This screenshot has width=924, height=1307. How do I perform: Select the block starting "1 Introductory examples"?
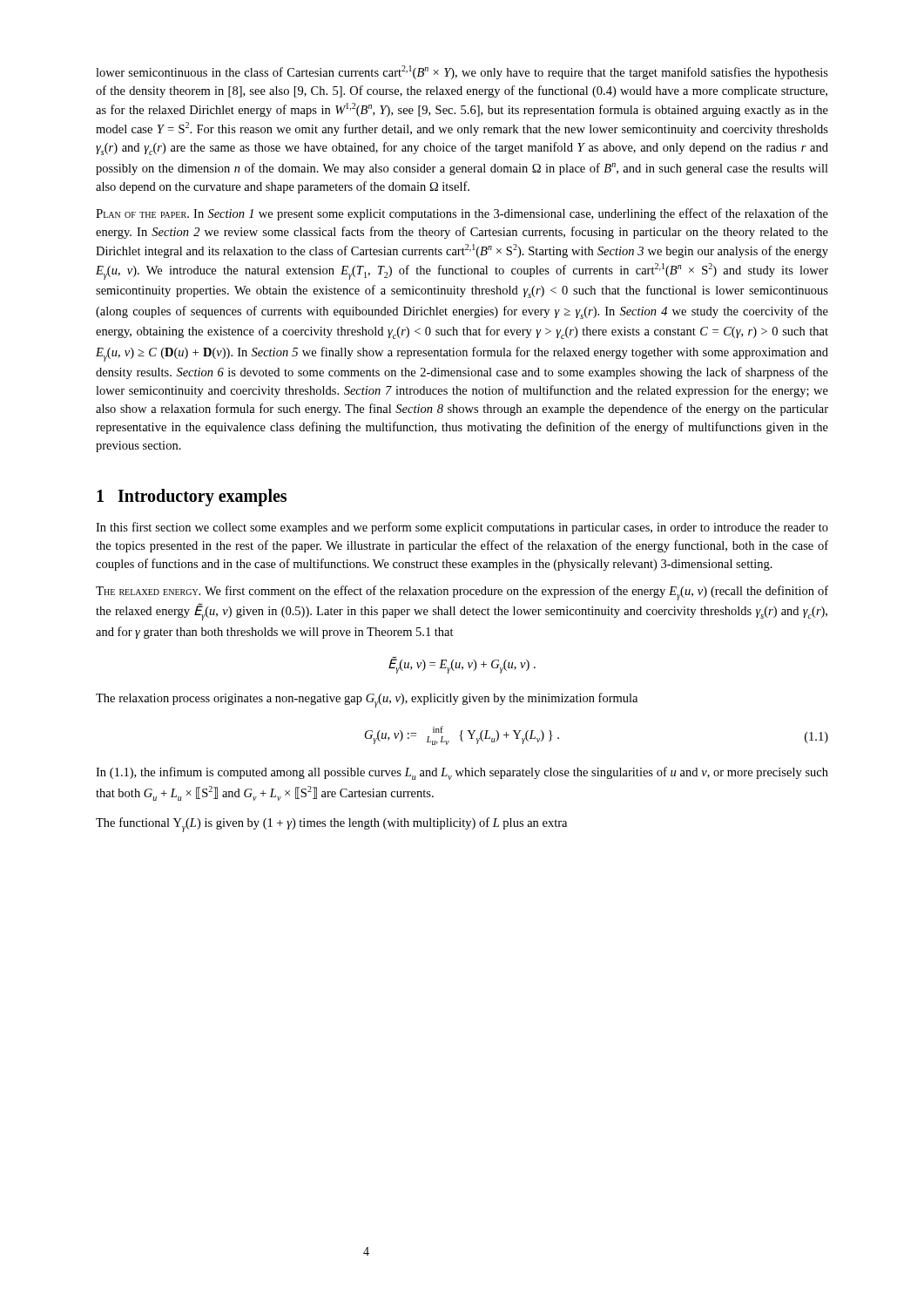[x=192, y=498]
